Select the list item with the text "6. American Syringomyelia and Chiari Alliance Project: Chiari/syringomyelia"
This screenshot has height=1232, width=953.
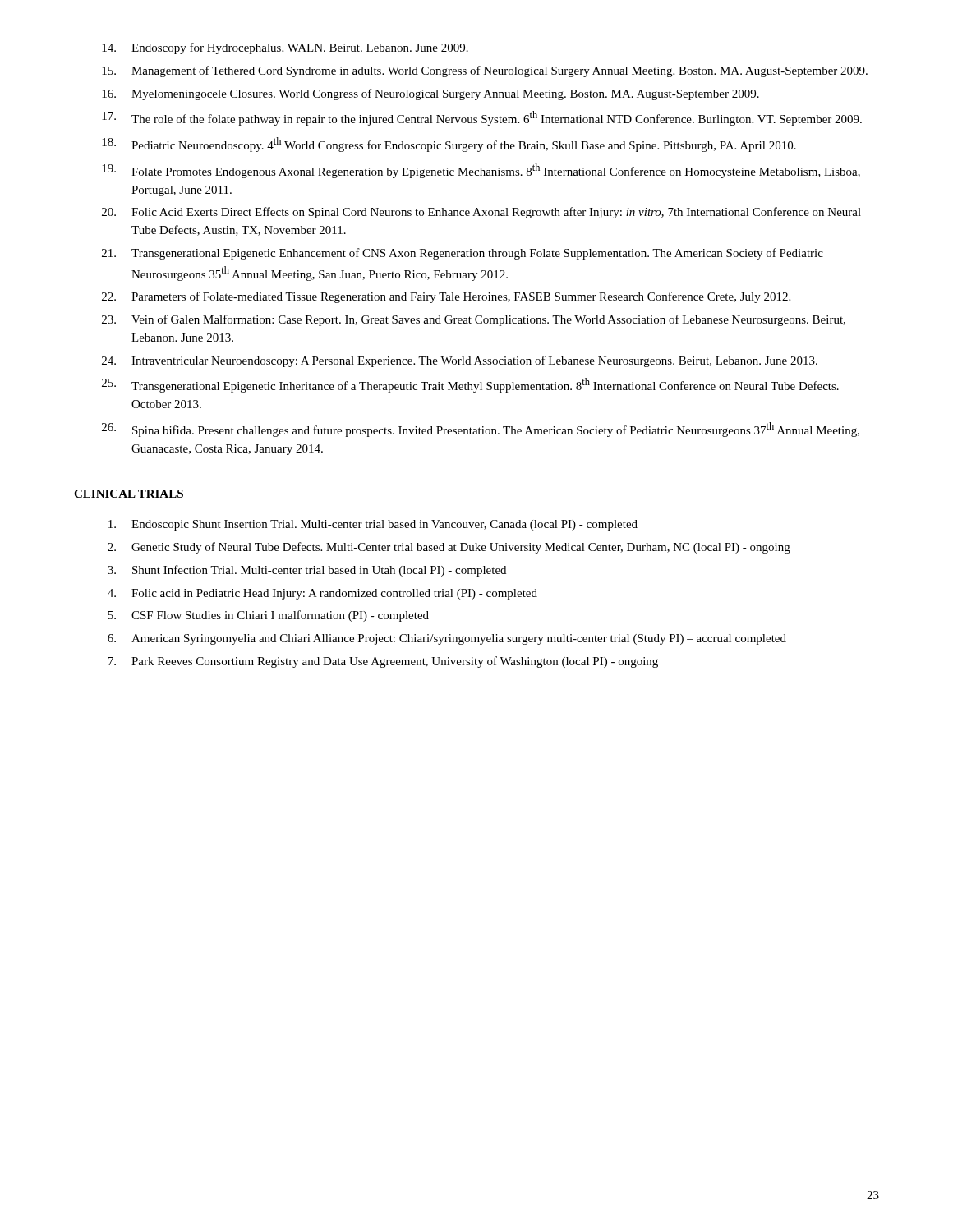tap(476, 639)
